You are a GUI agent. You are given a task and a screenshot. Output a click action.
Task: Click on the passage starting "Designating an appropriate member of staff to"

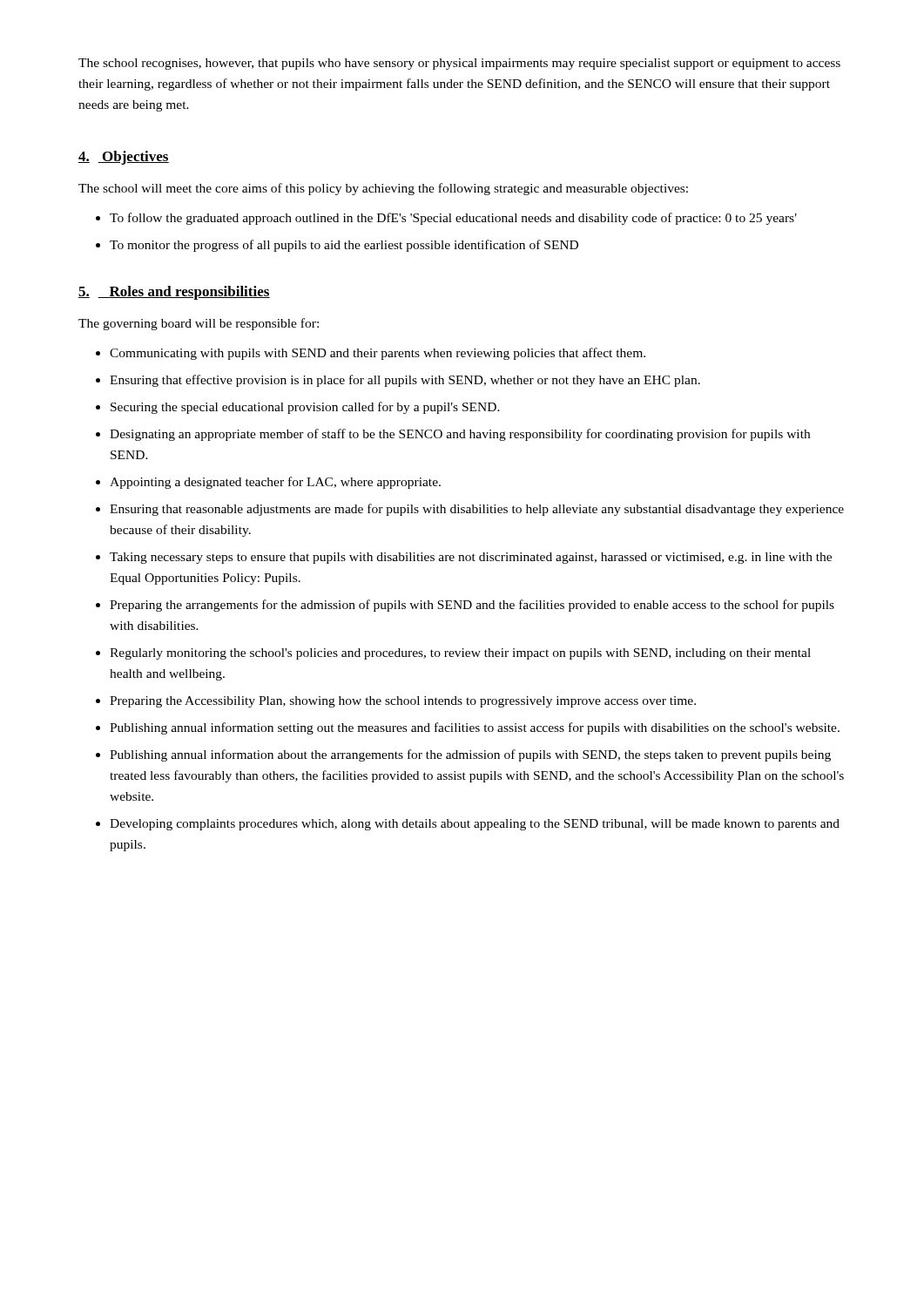(478, 445)
